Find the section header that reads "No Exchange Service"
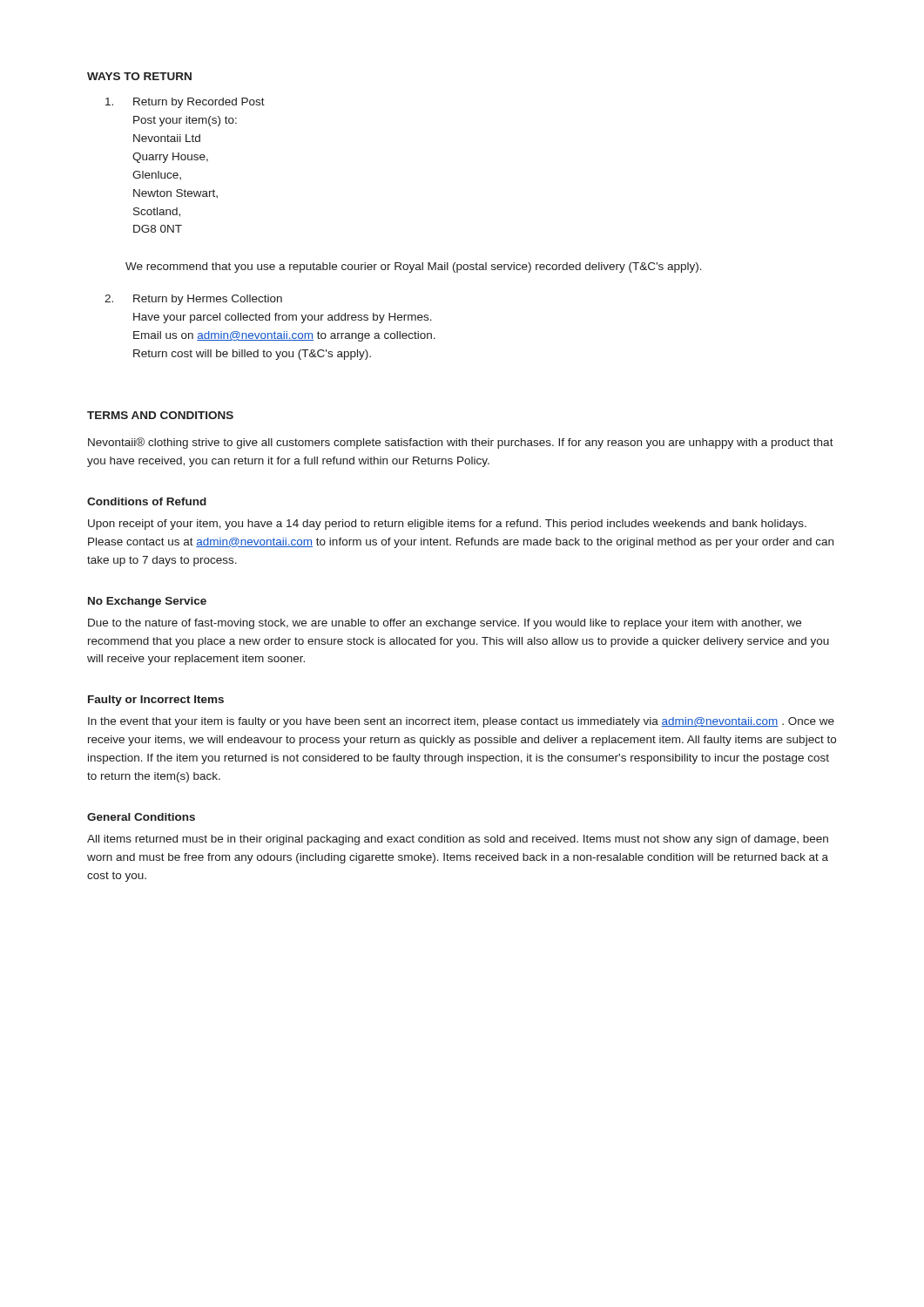This screenshot has width=924, height=1307. click(x=147, y=600)
